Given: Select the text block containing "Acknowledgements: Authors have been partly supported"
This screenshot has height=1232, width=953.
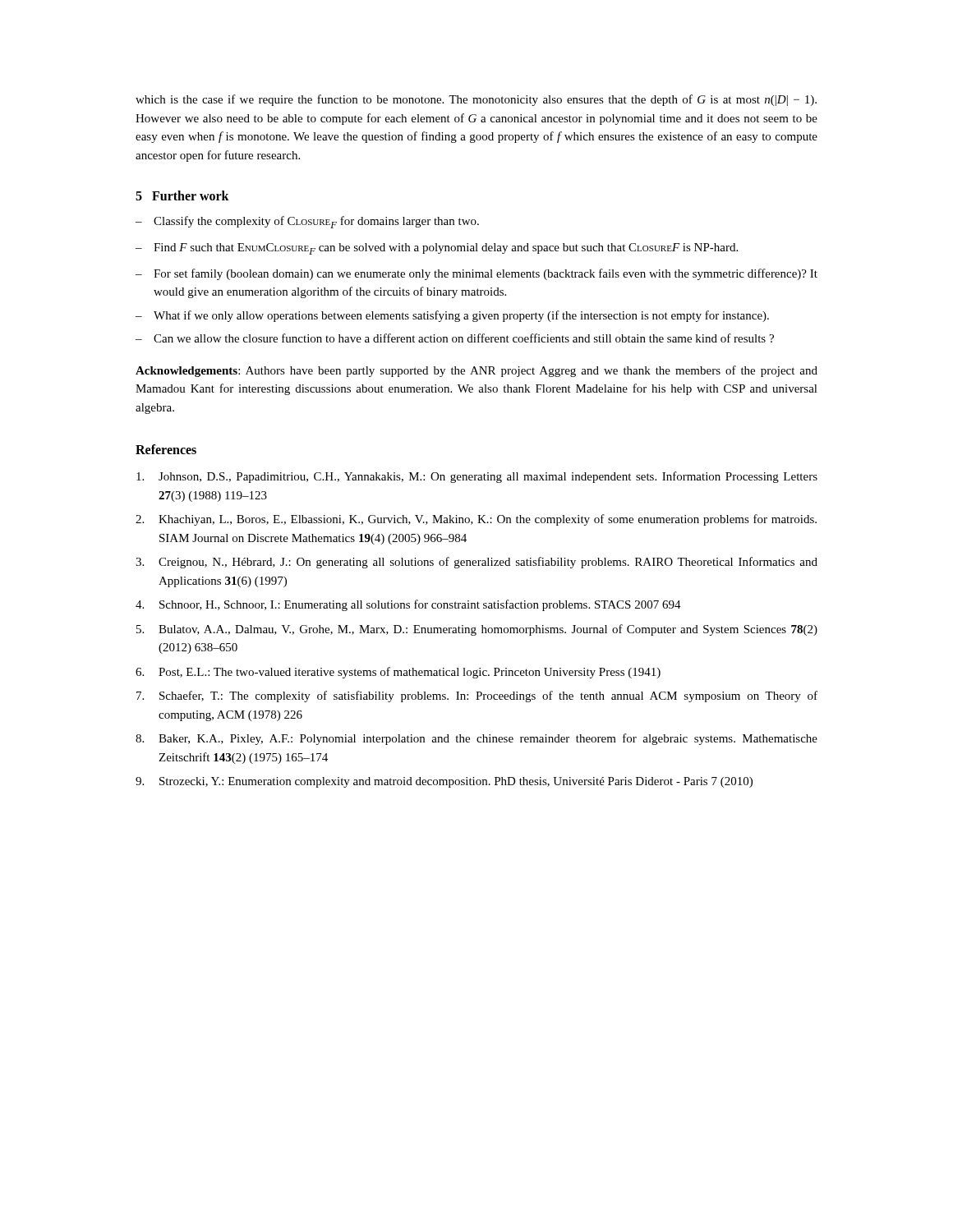Looking at the screenshot, I should tap(476, 389).
